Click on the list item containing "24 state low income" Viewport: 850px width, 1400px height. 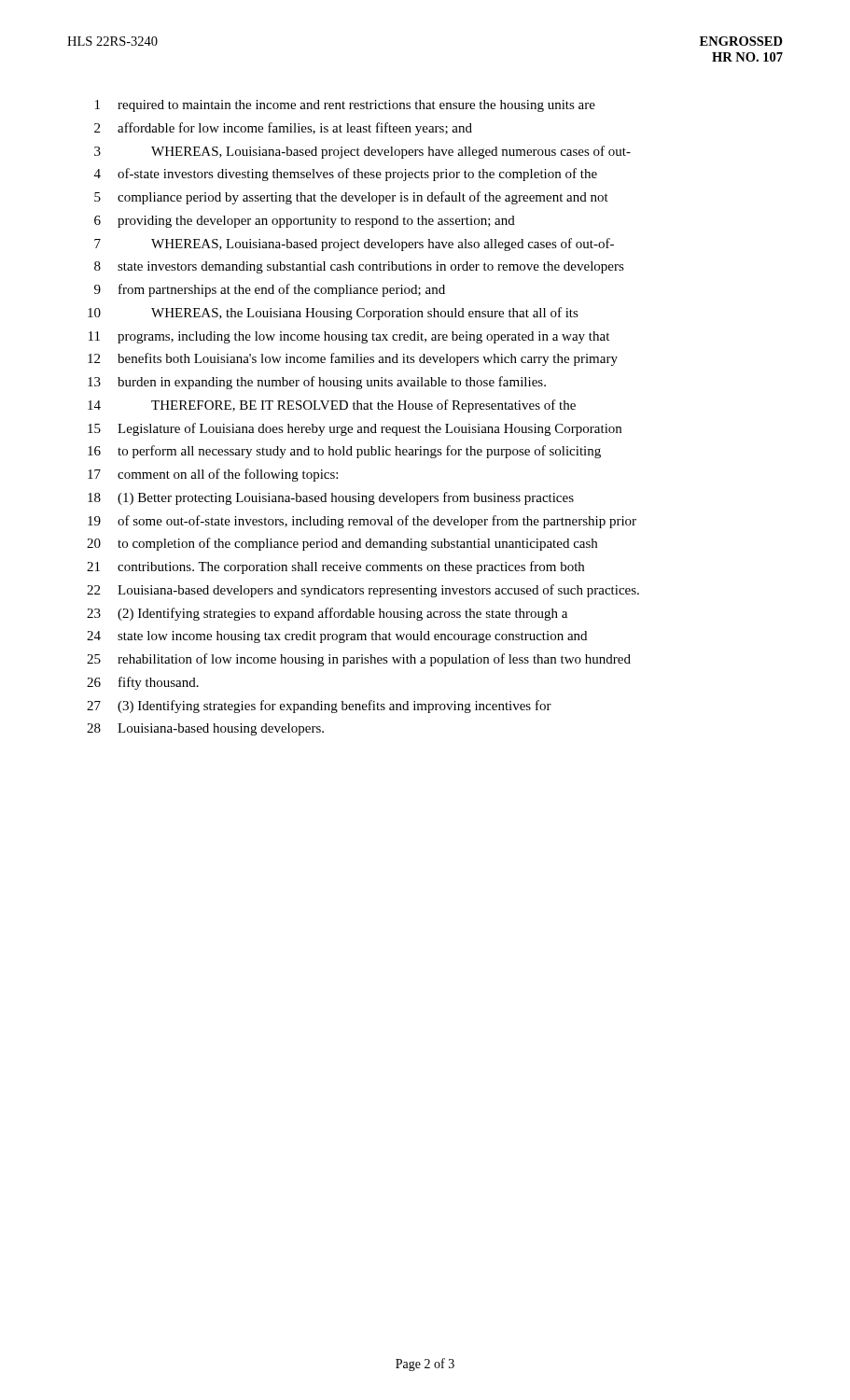point(425,636)
